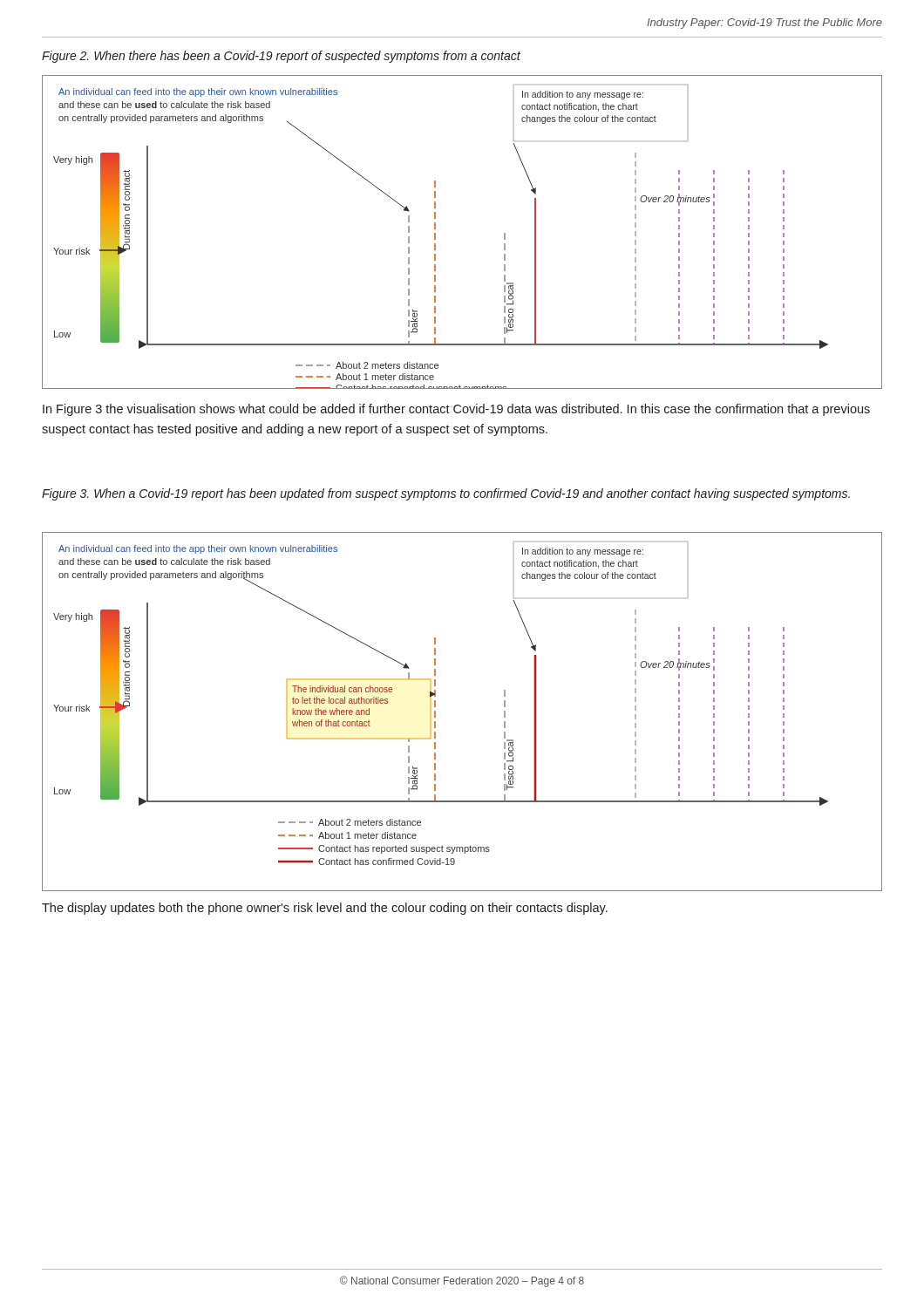Find the caption that reads "Figure 2. When there has been"
Image resolution: width=924 pixels, height=1308 pixels.
point(281,56)
